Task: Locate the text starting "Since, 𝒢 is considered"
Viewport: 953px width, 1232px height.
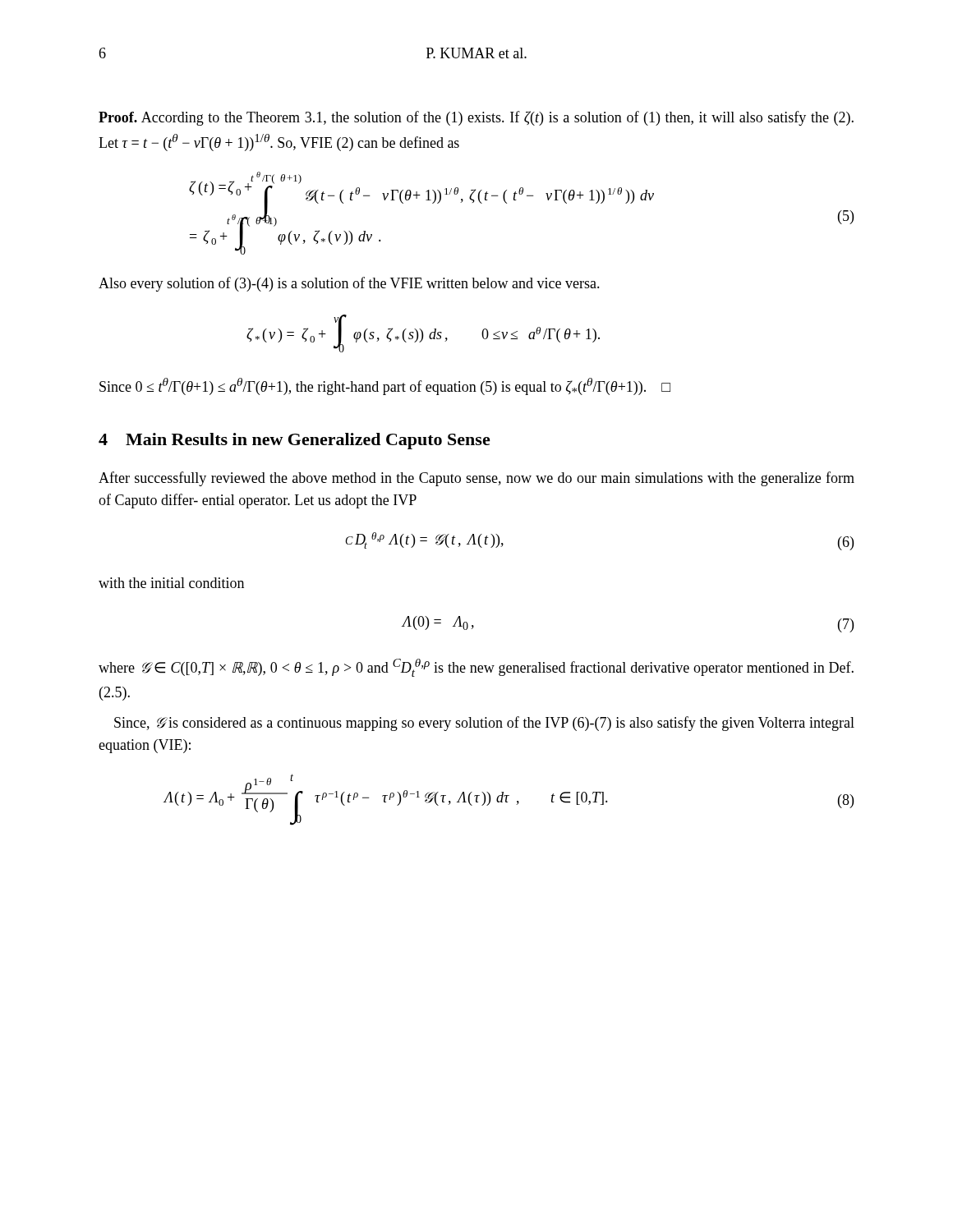Action: coord(476,734)
